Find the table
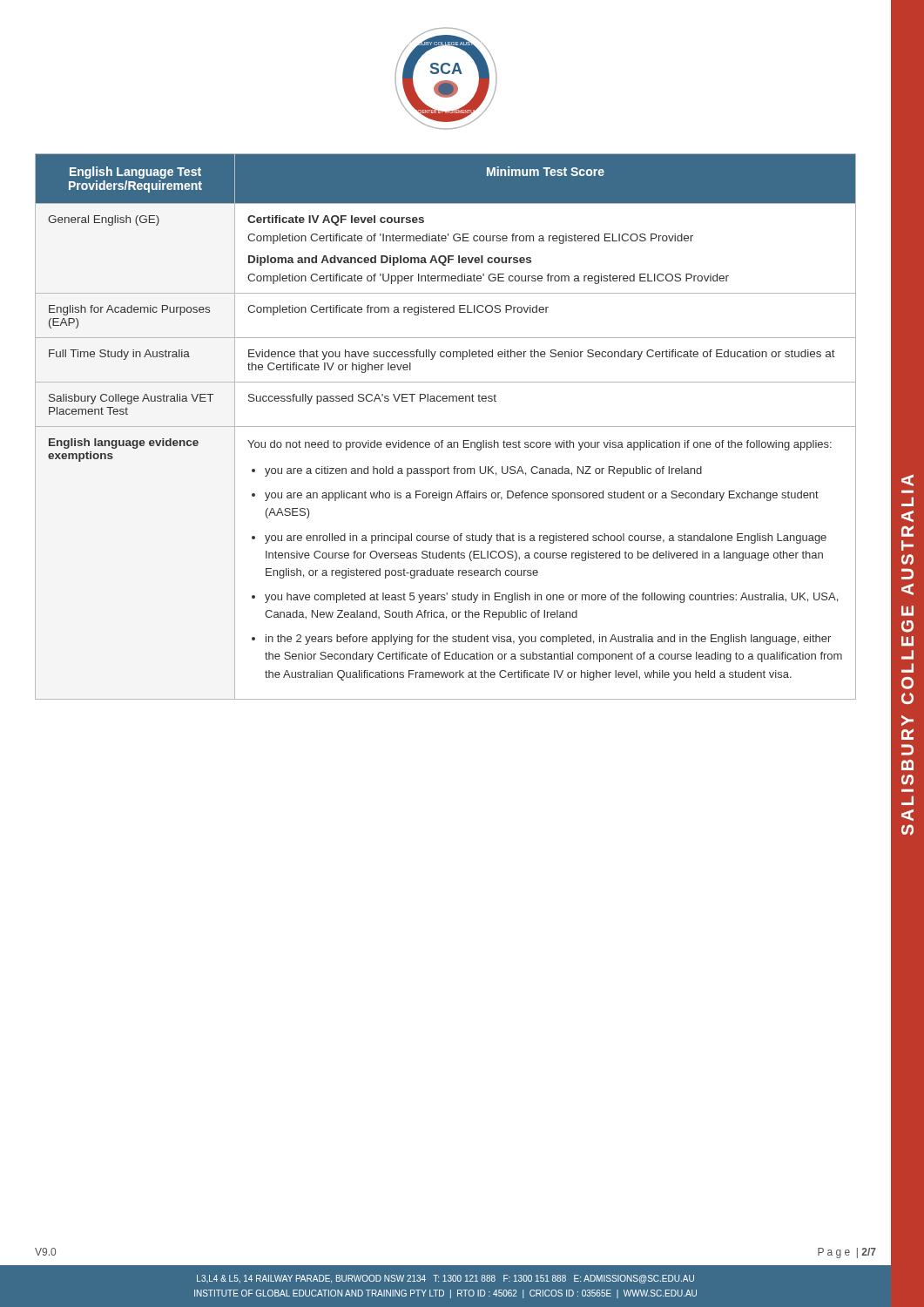Image resolution: width=924 pixels, height=1307 pixels. tap(445, 426)
